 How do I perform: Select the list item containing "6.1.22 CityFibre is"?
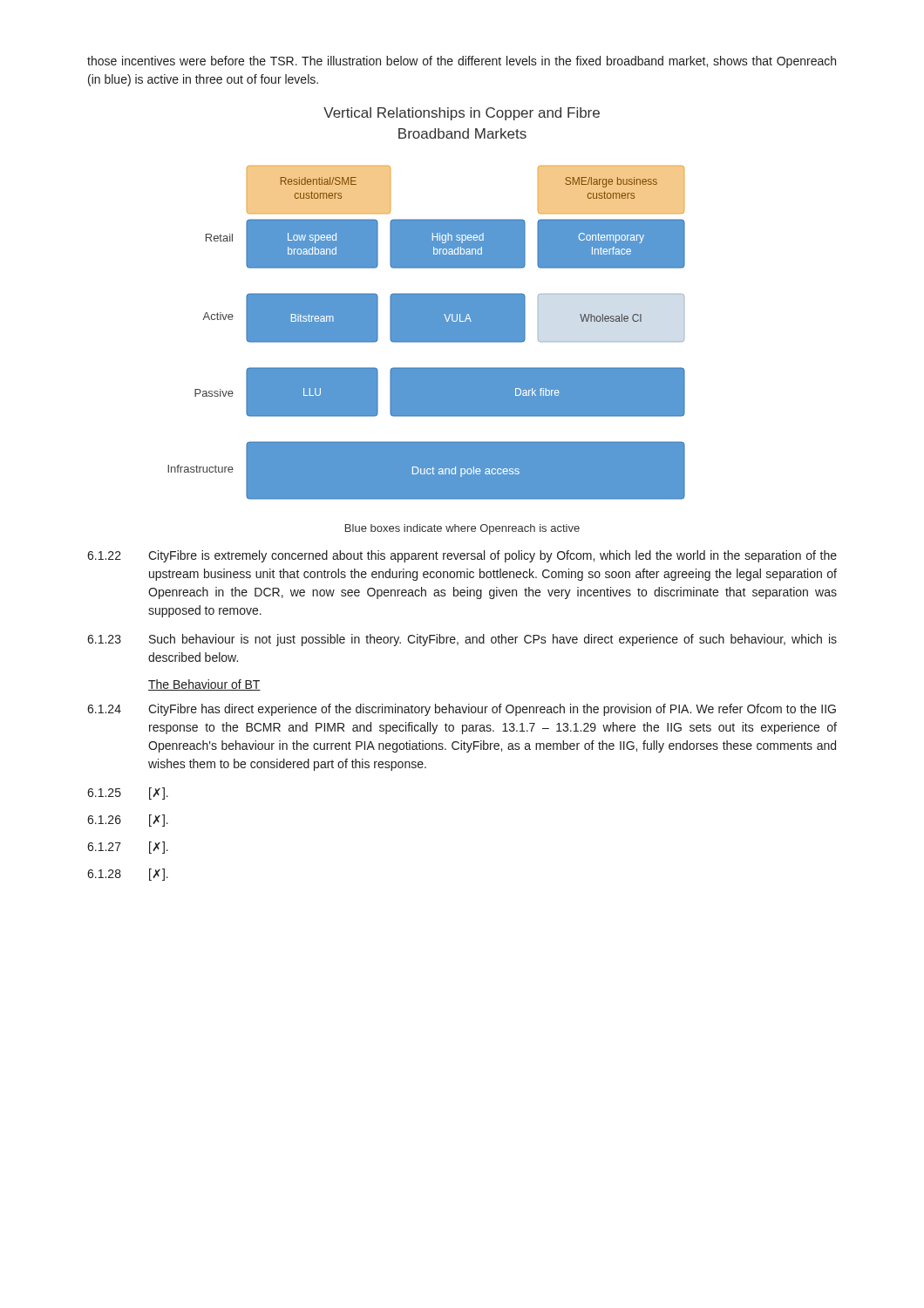pyautogui.click(x=462, y=583)
